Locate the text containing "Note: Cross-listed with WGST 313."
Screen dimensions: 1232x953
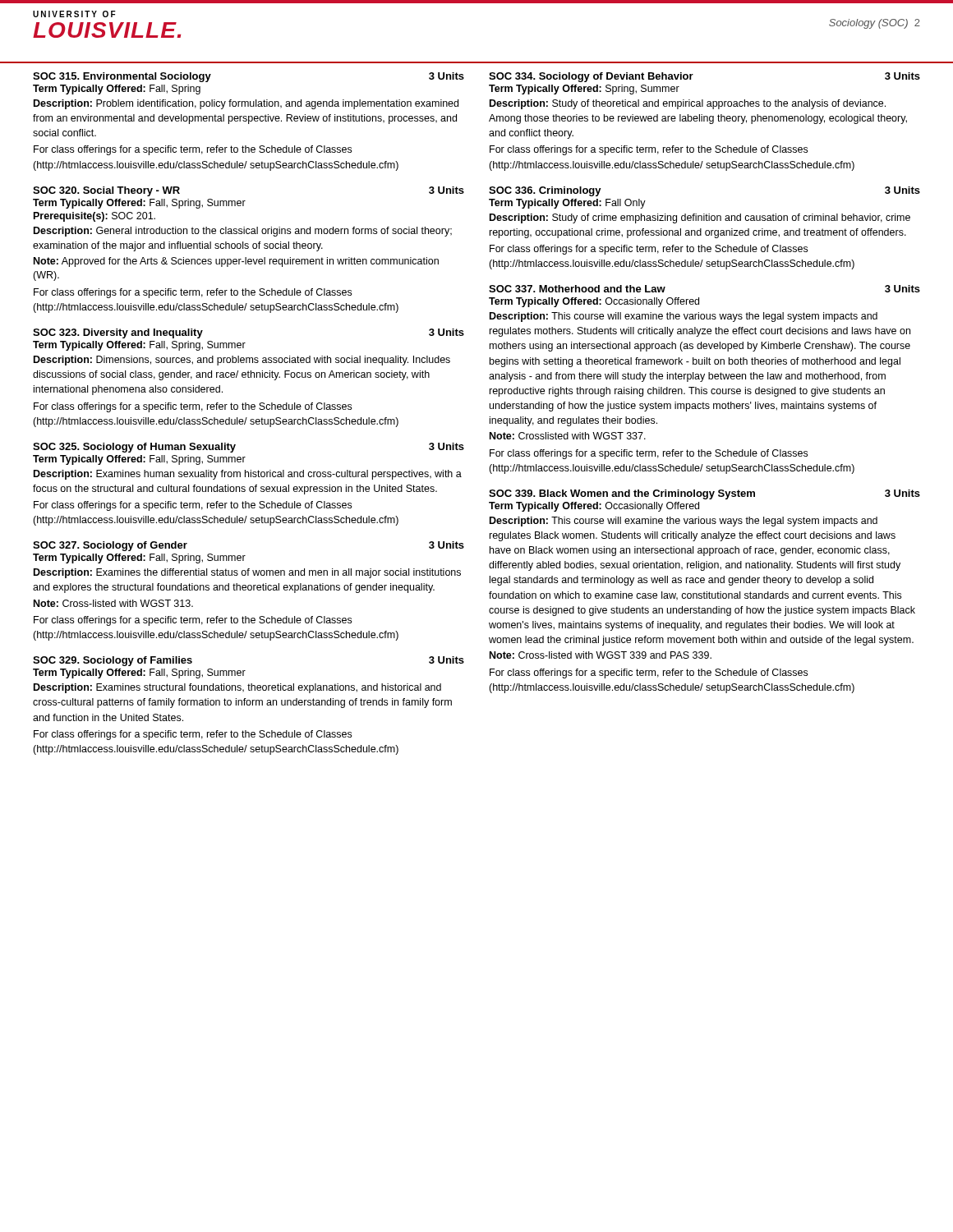pyautogui.click(x=113, y=603)
